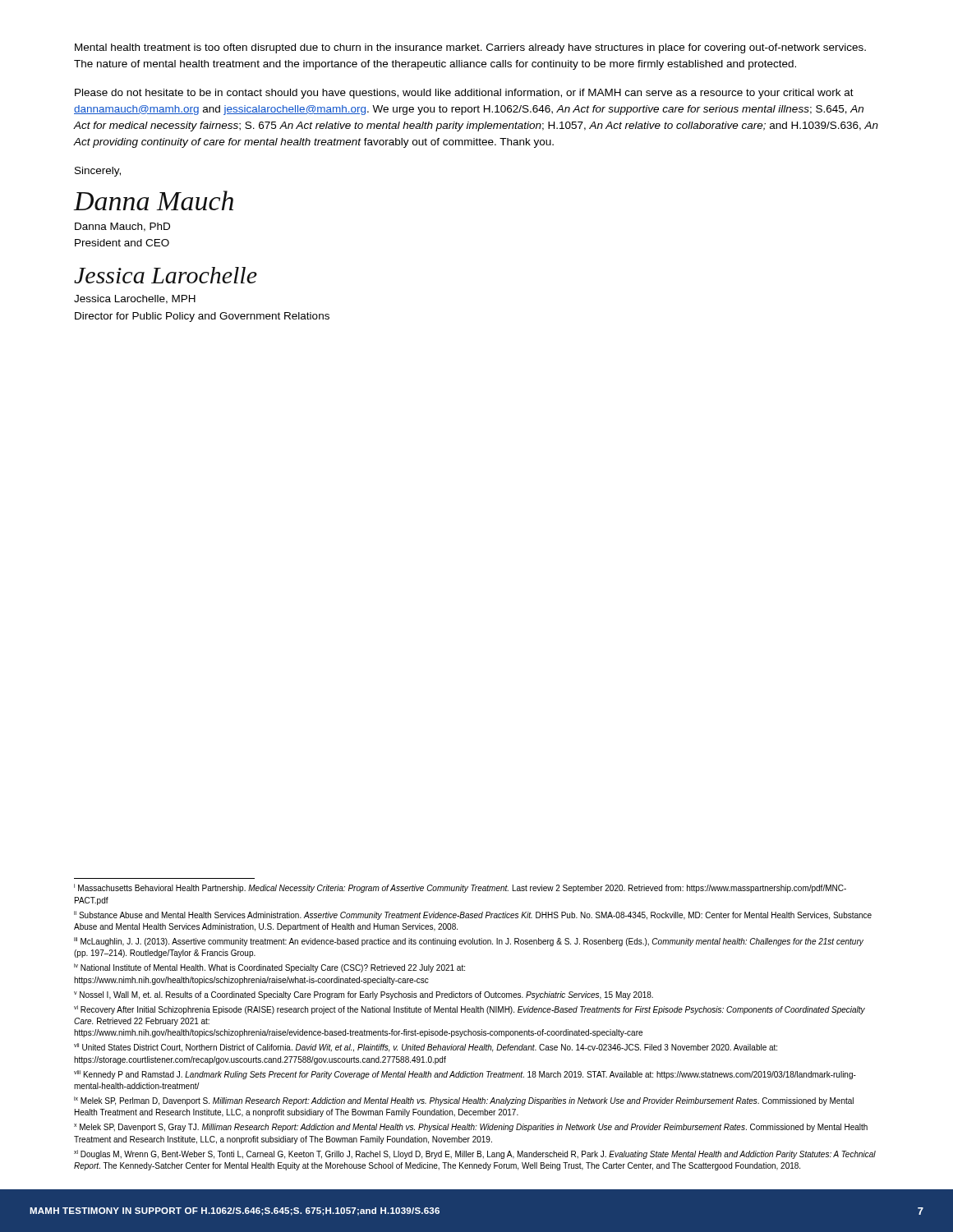Point to the block beginning "Mental health treatment"
953x1232 pixels.
click(470, 56)
